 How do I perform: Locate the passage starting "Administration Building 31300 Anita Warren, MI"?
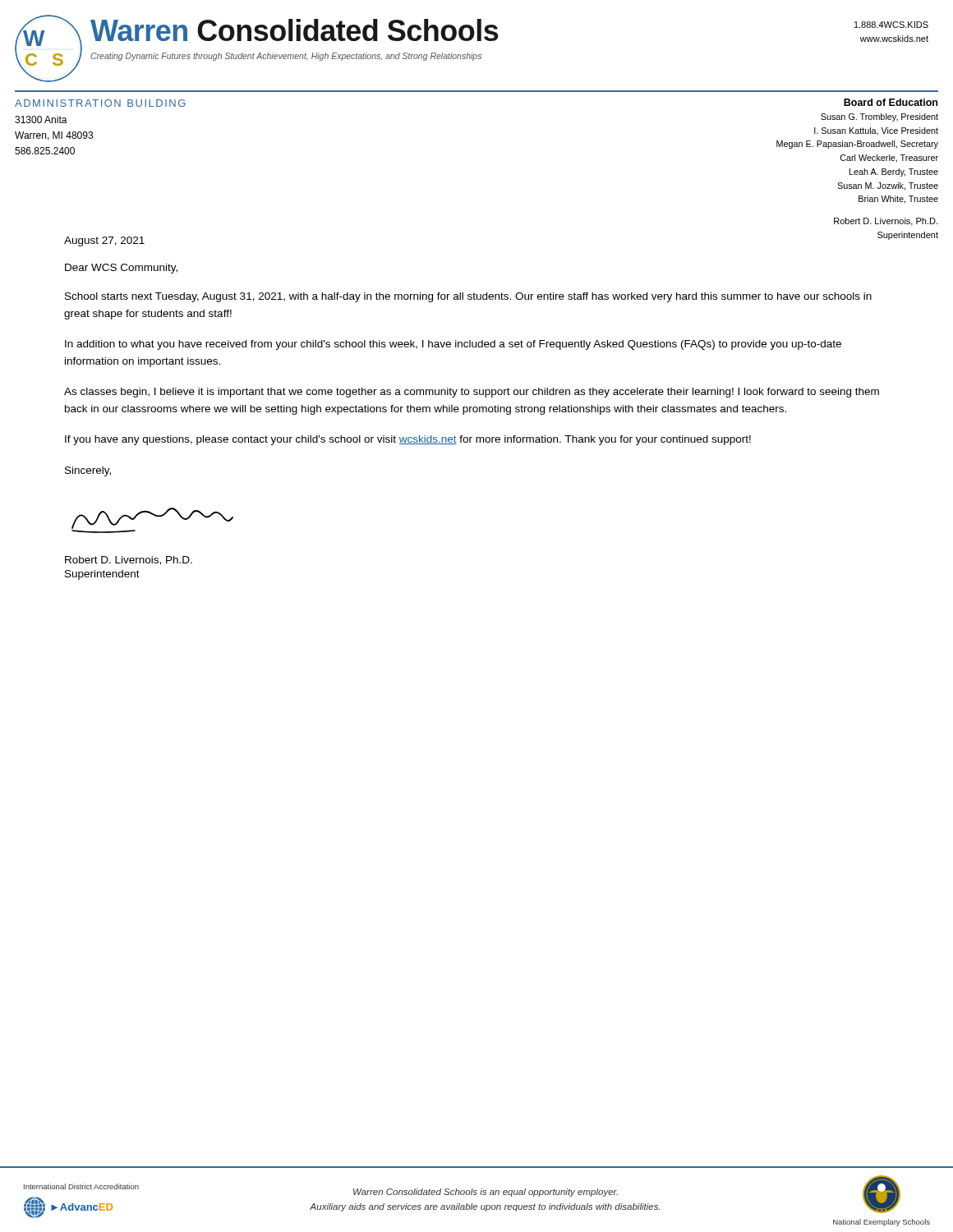point(100,103)
